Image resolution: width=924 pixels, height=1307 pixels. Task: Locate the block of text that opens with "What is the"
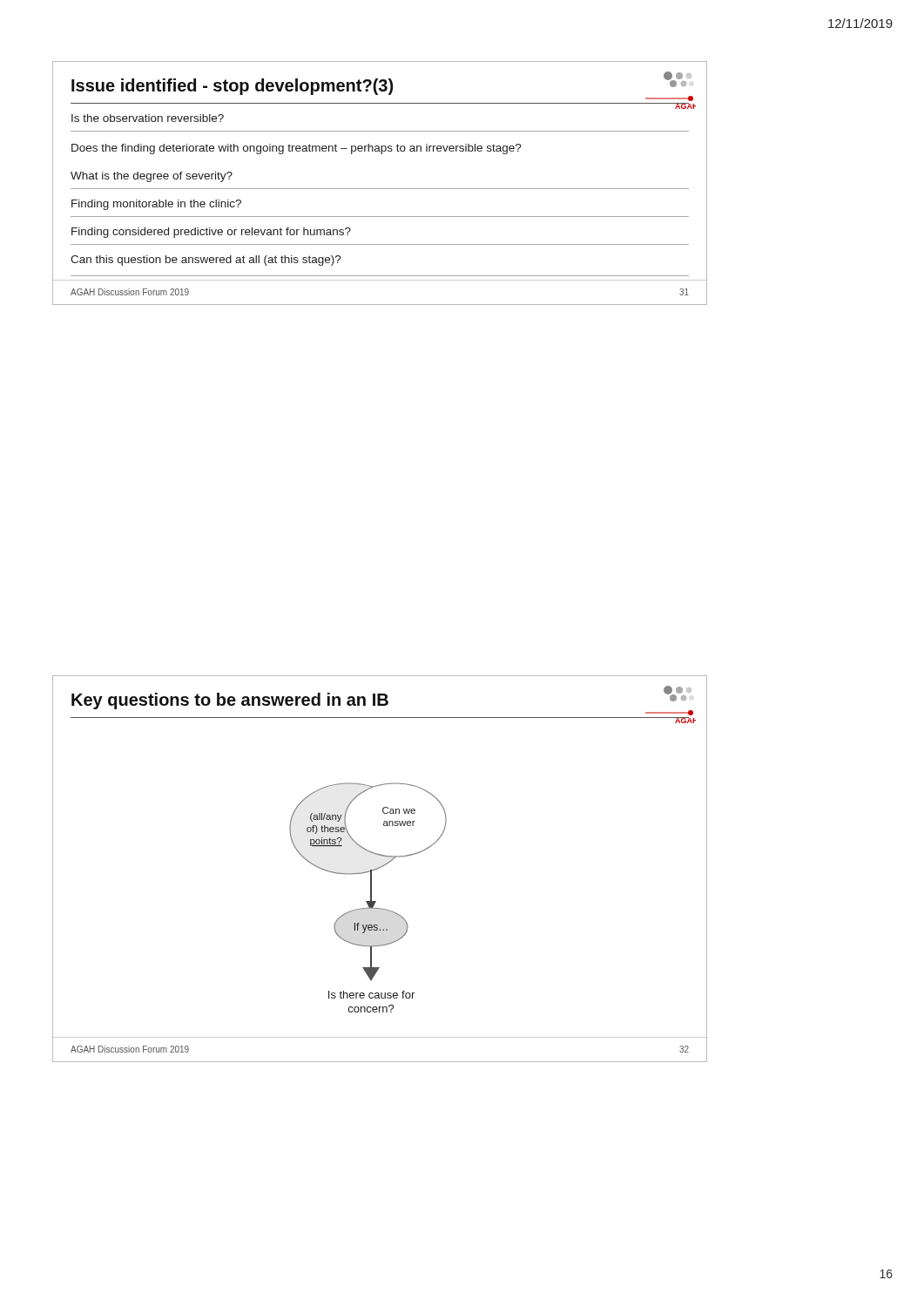click(152, 175)
